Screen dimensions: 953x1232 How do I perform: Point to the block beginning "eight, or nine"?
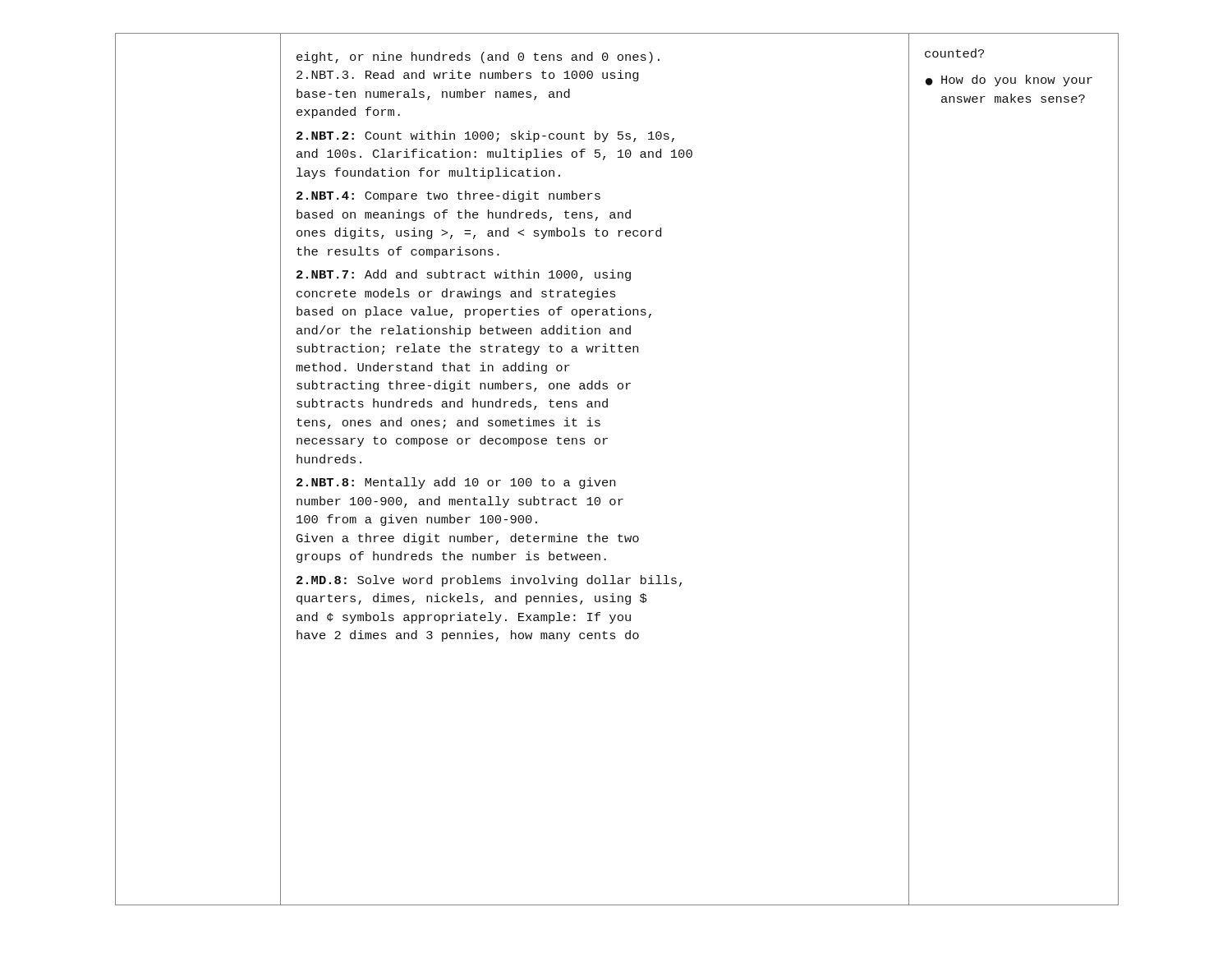point(593,347)
